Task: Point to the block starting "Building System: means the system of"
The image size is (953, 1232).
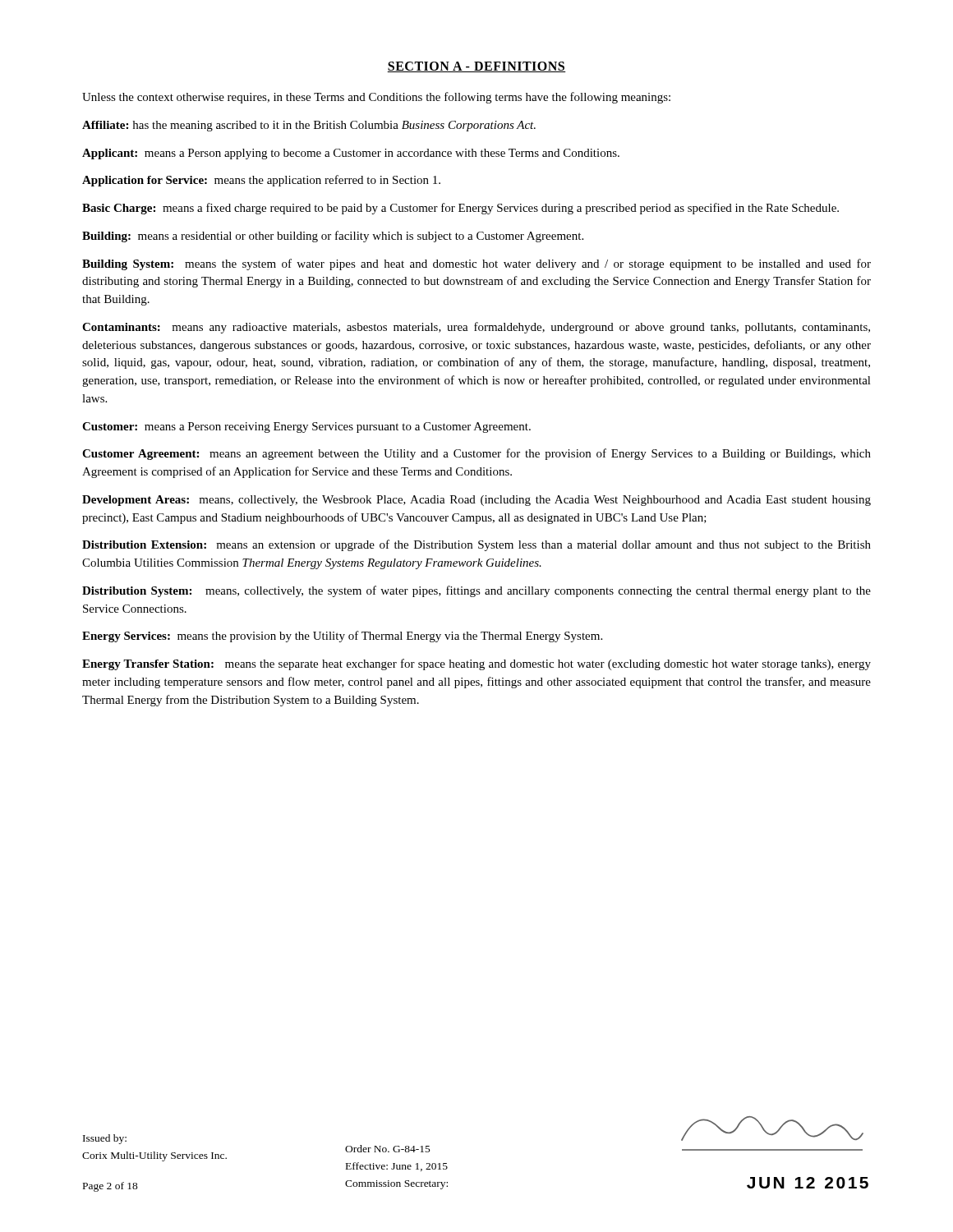Action: pos(476,281)
